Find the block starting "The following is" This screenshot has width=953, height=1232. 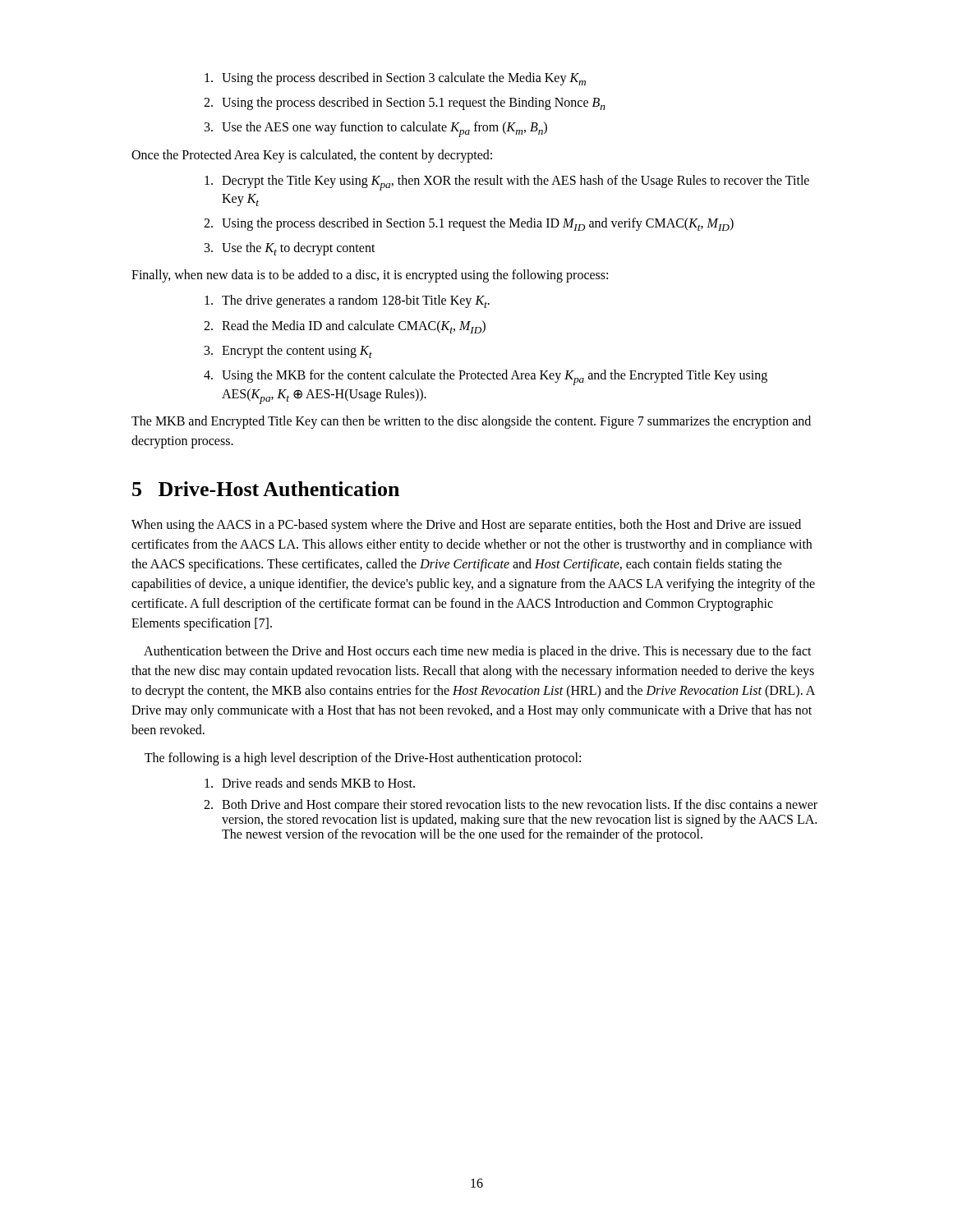[x=476, y=758]
